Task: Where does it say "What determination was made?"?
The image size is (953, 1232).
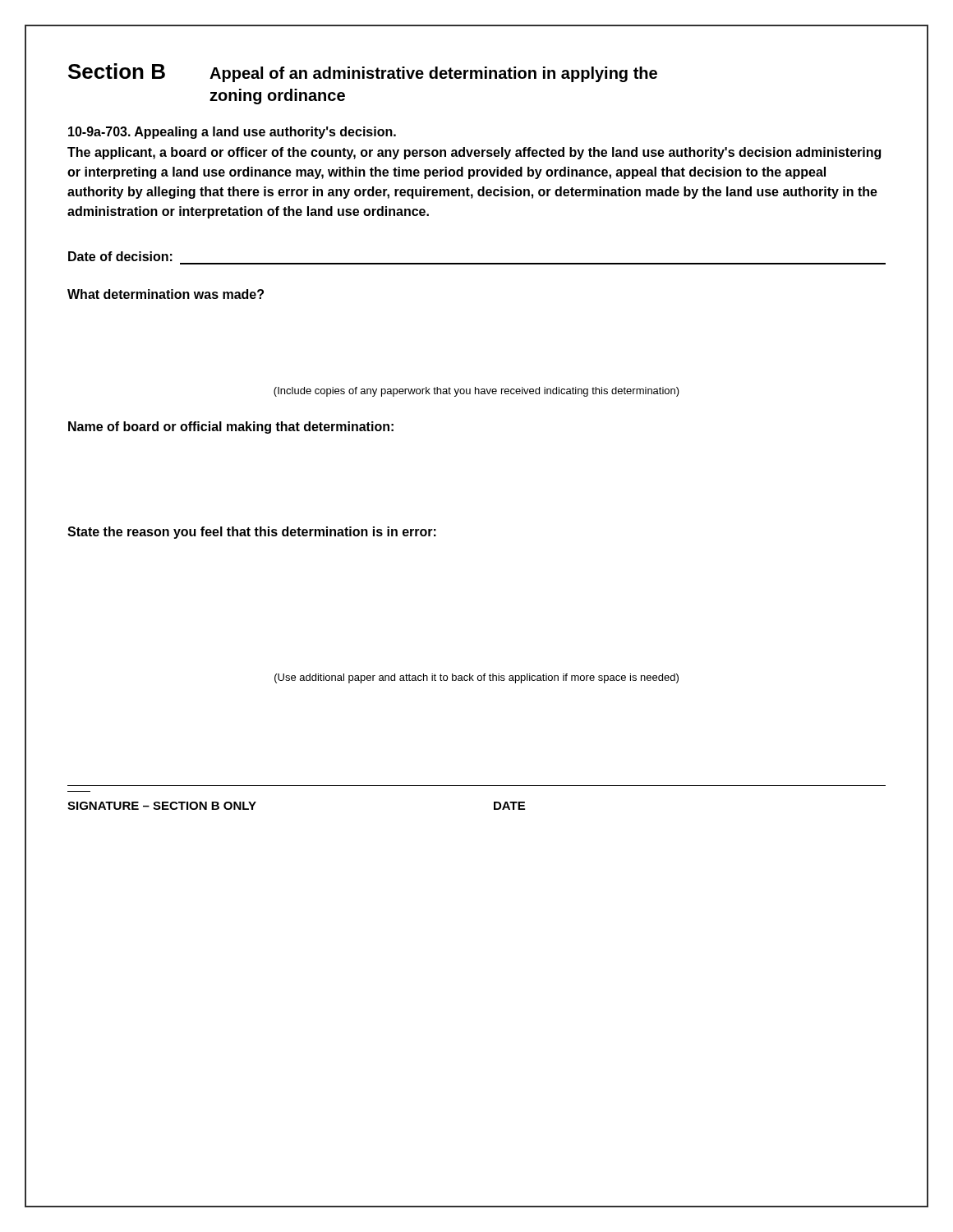Action: (166, 294)
